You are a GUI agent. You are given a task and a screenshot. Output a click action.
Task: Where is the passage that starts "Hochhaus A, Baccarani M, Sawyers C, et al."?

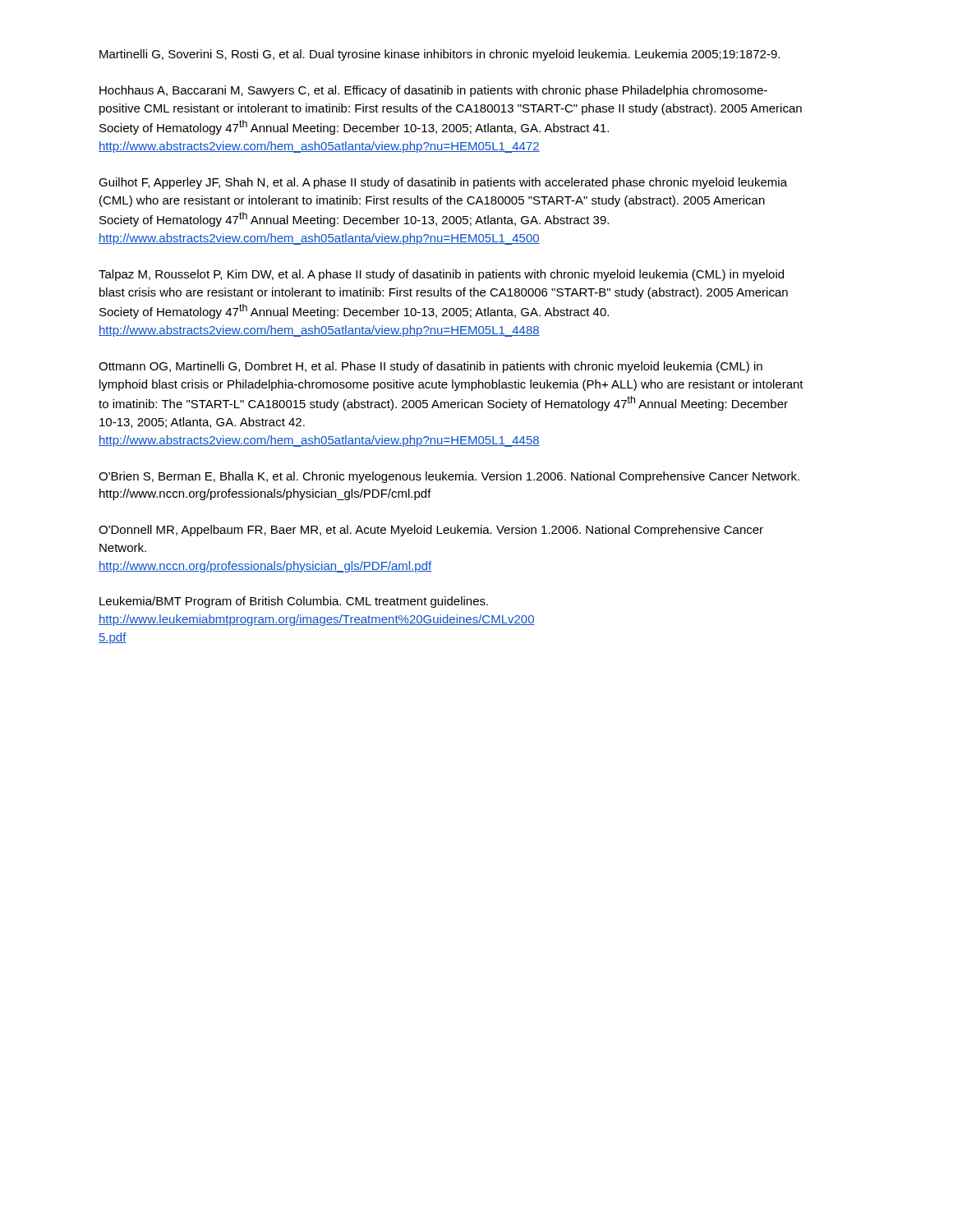click(x=450, y=118)
